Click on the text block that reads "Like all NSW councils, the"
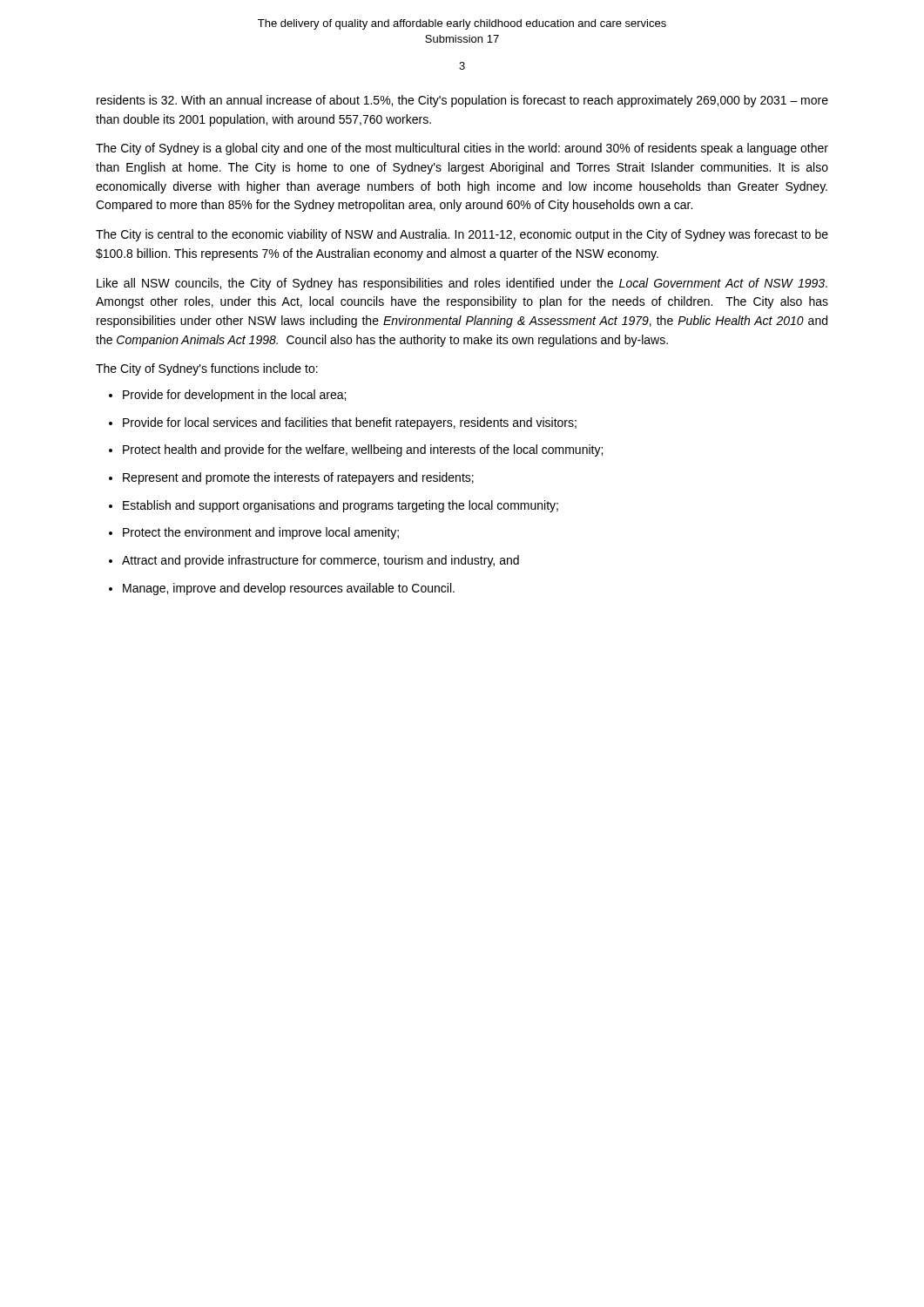The height and width of the screenshot is (1307, 924). click(462, 312)
